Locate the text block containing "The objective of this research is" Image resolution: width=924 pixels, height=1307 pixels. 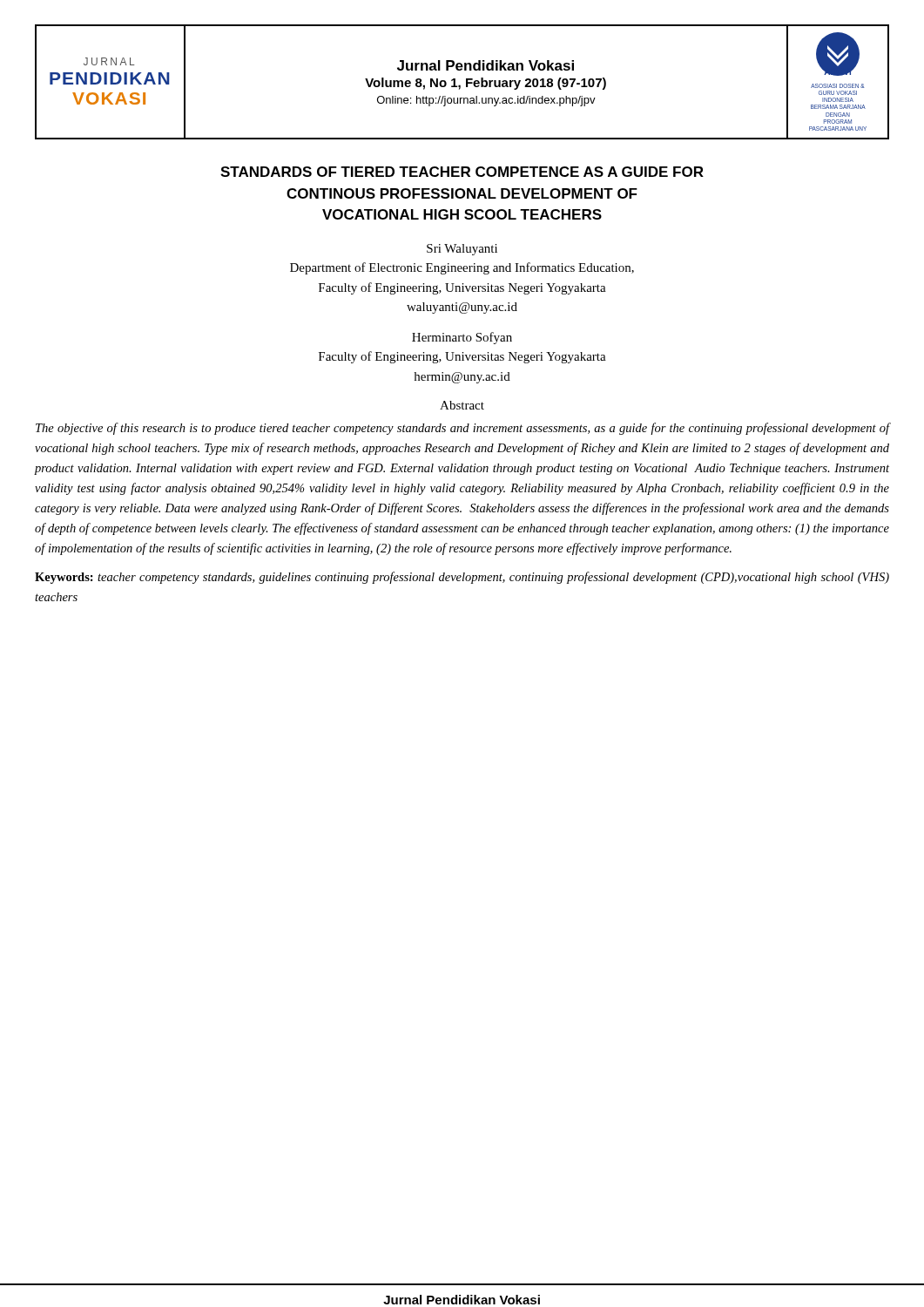pos(462,488)
